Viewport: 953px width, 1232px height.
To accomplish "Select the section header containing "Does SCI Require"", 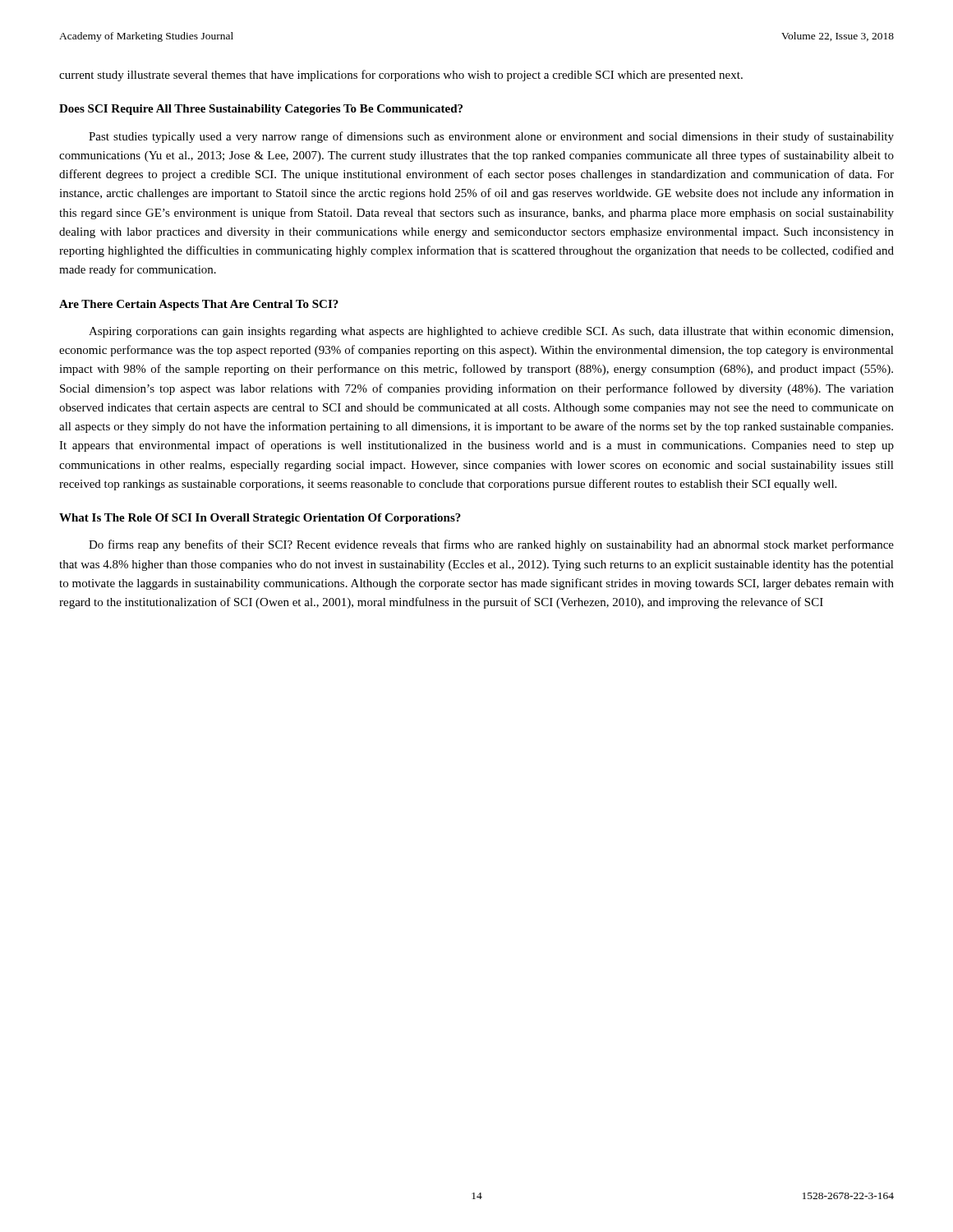I will (261, 109).
